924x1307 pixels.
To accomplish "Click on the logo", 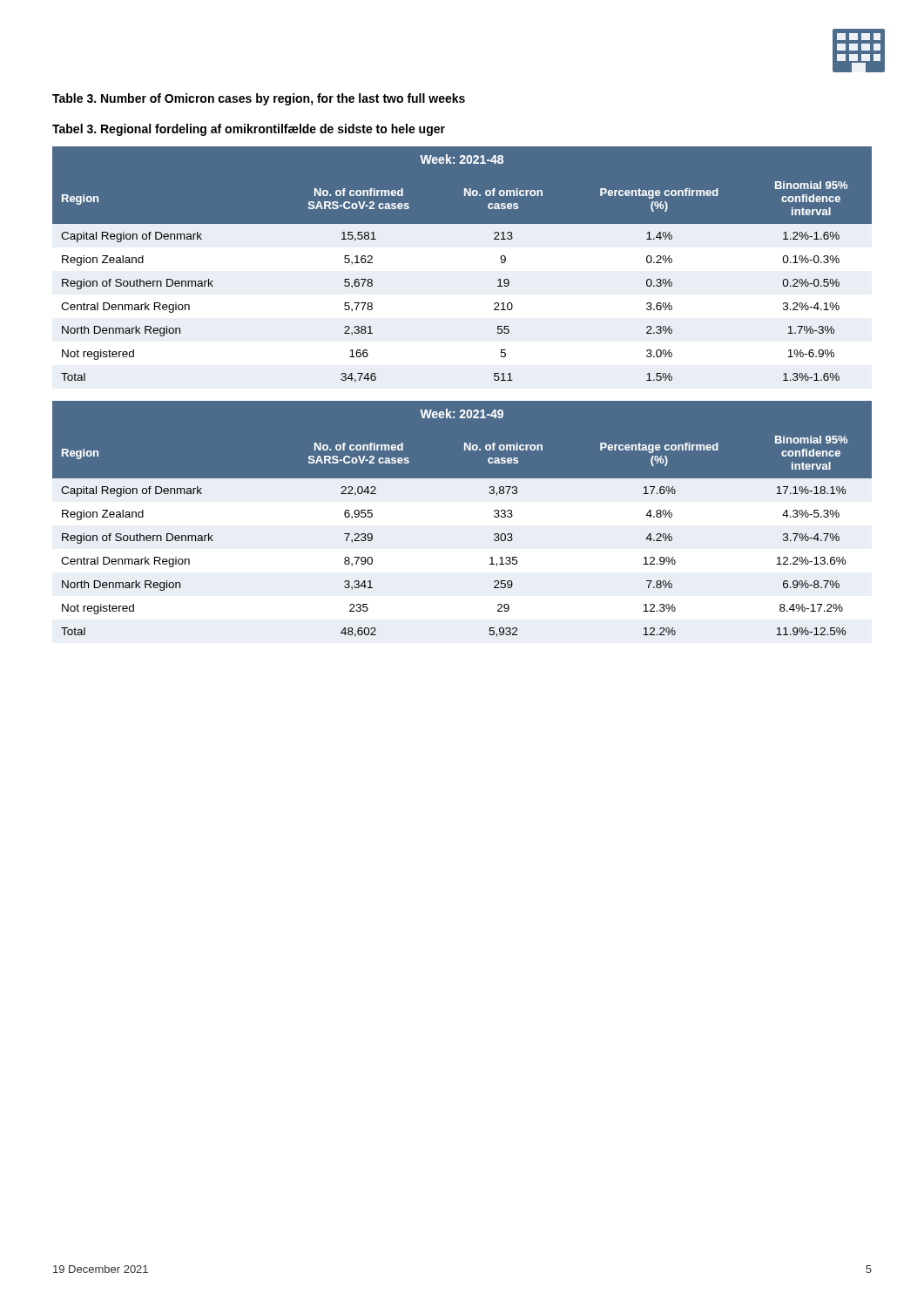I will coord(859,51).
